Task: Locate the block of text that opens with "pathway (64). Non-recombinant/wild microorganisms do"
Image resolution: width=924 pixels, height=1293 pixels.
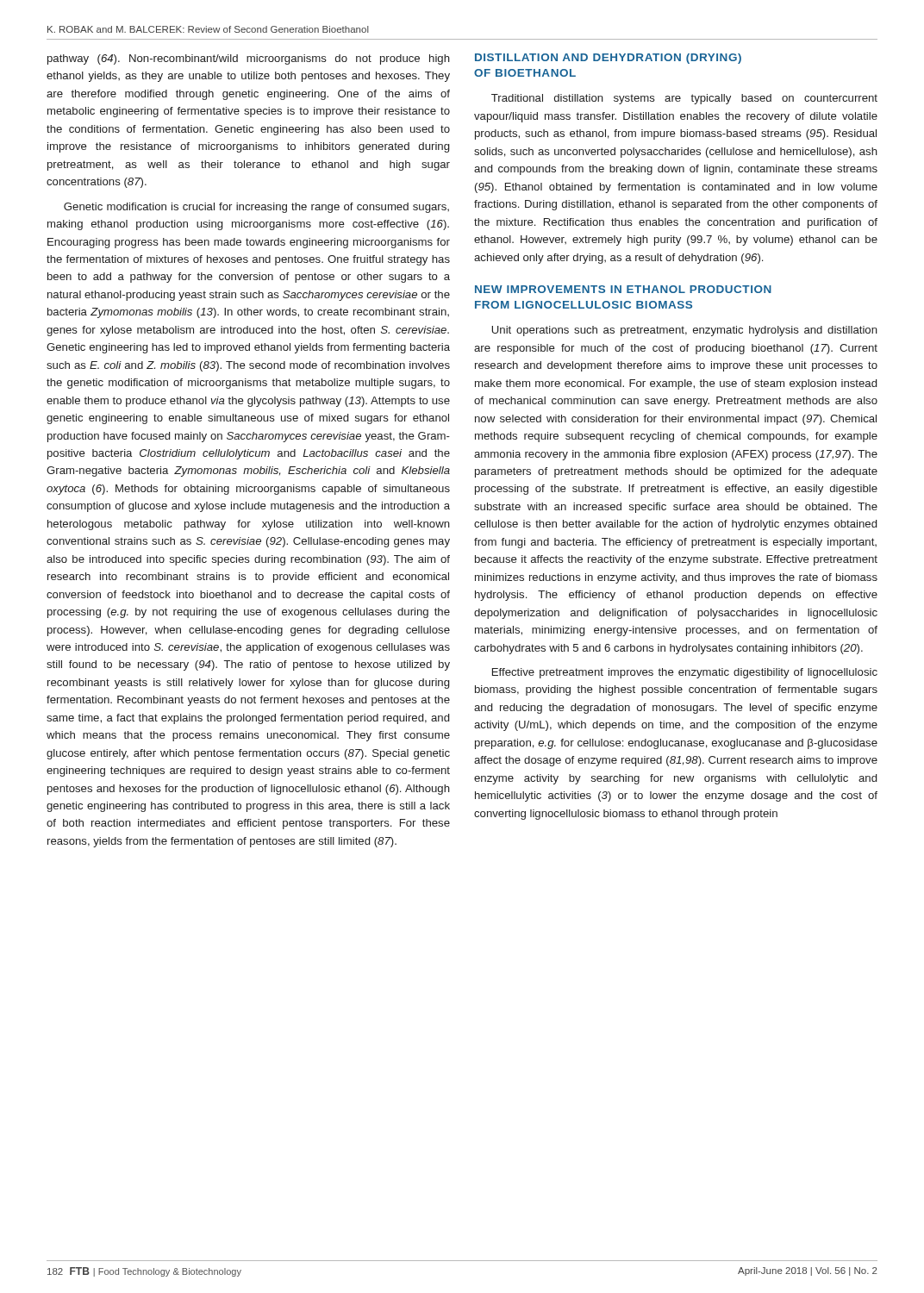Action: coord(248,450)
